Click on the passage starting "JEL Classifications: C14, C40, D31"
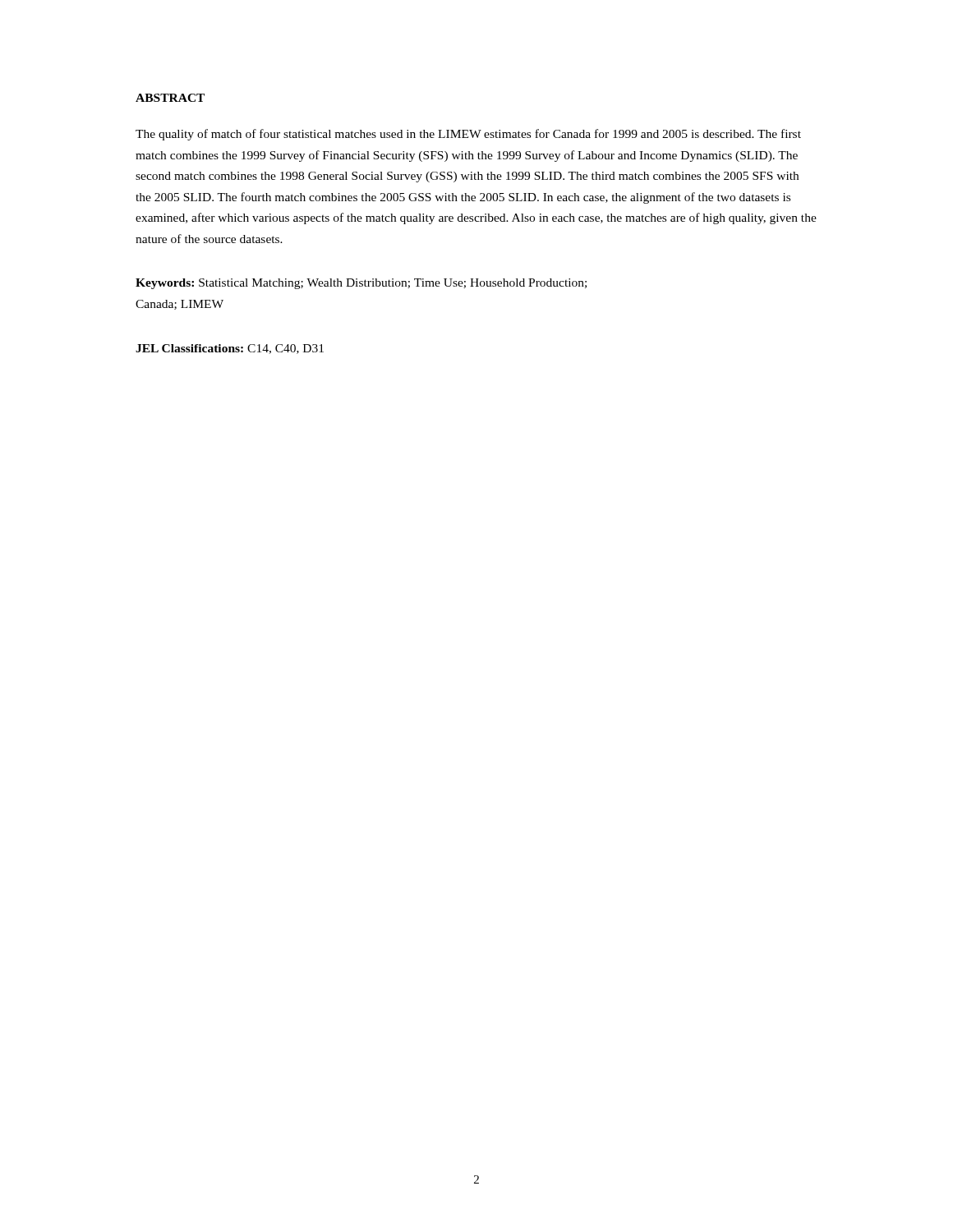The image size is (953, 1232). pyautogui.click(x=230, y=347)
